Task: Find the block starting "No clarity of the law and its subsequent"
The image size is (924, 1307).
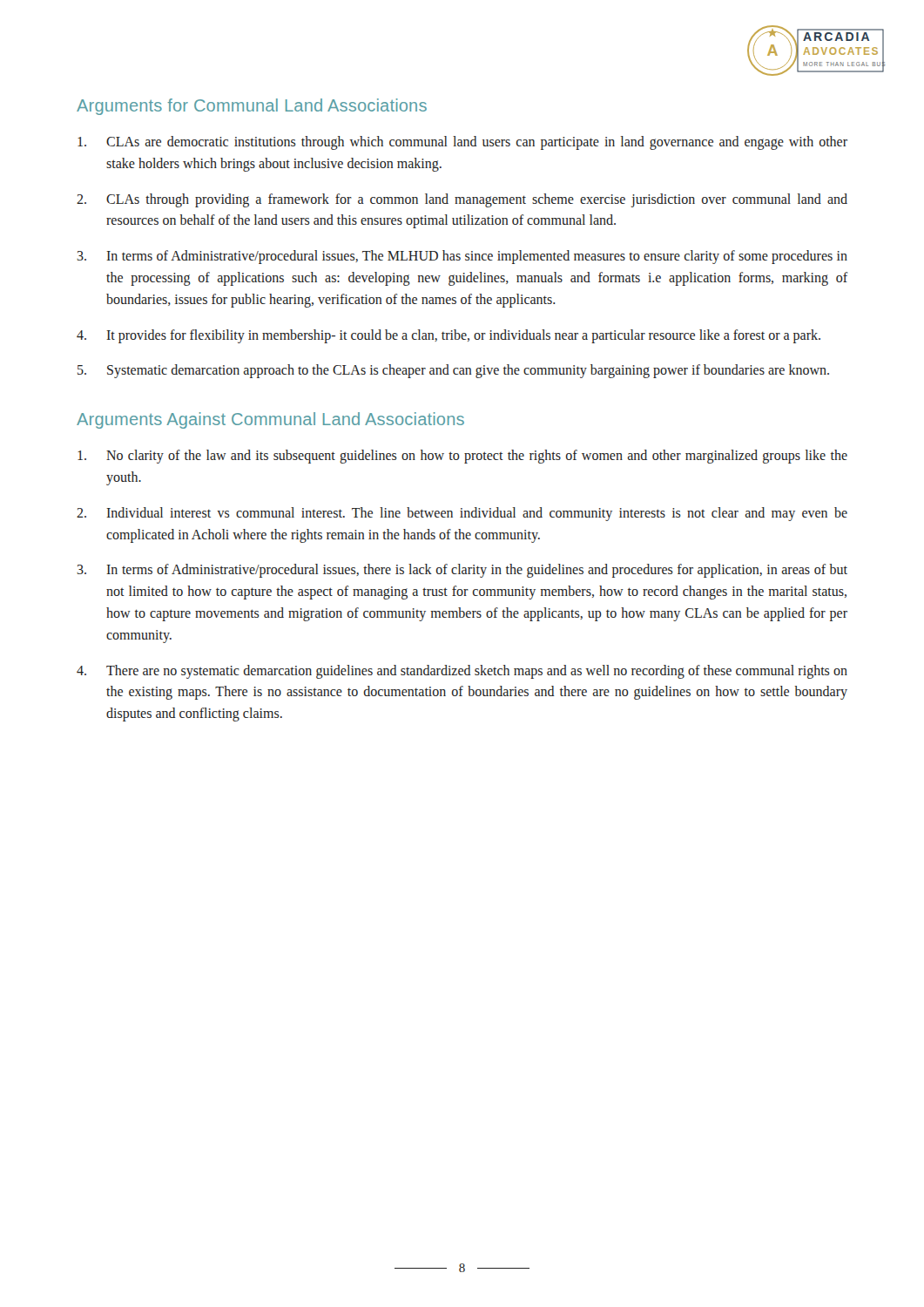Action: [462, 467]
